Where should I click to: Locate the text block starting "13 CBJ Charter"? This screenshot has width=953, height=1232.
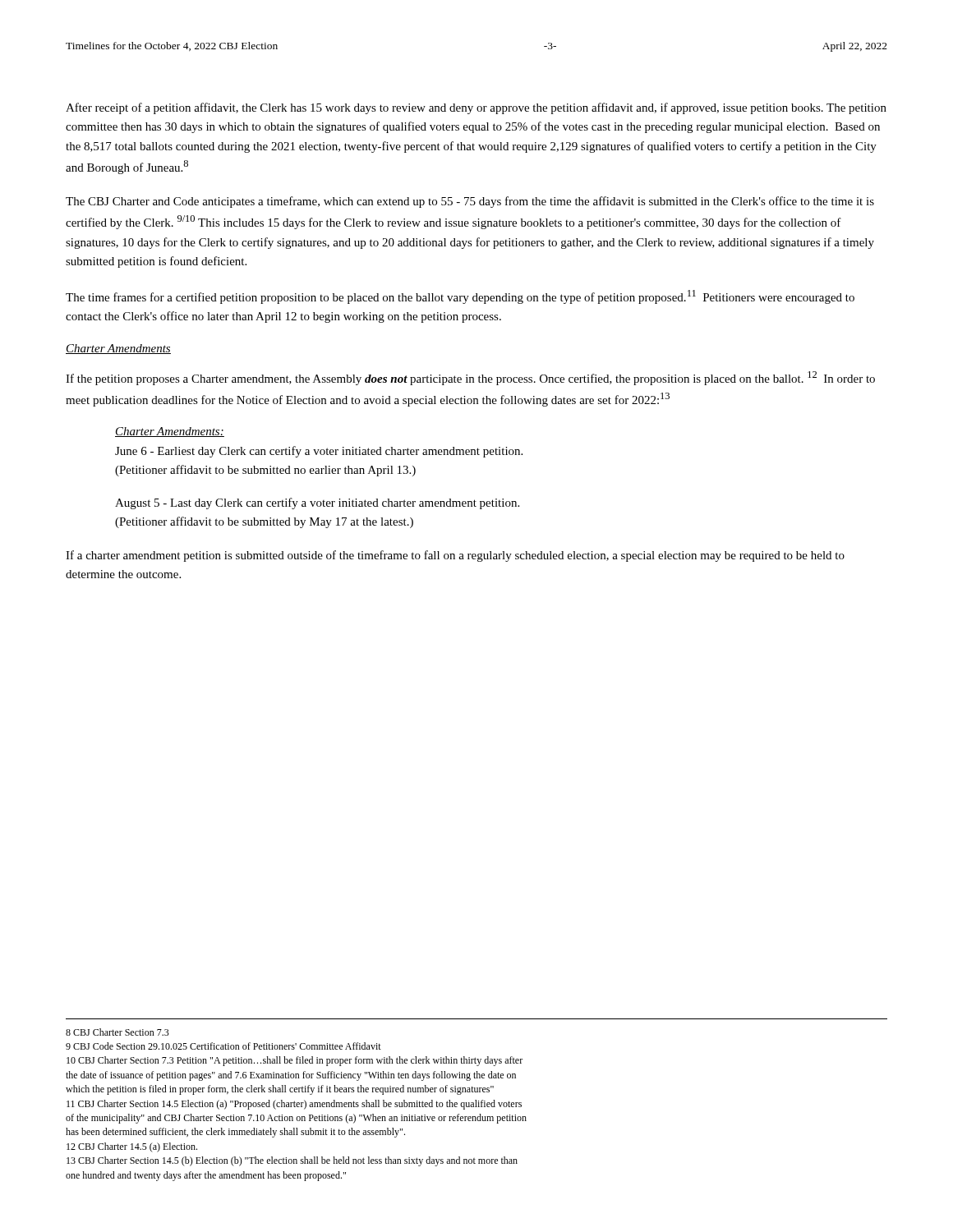coord(292,1168)
